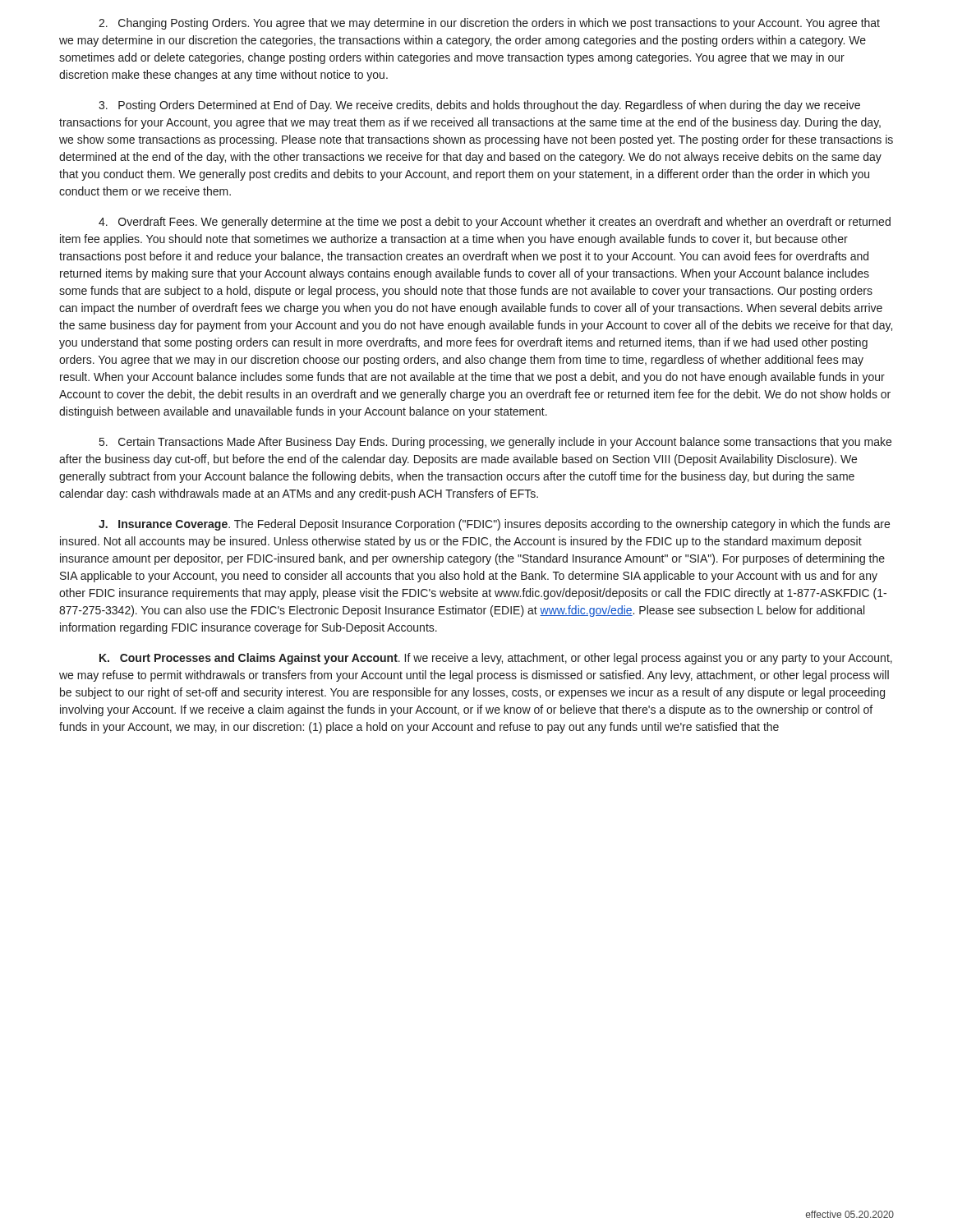
Task: Find the block on this page that starts "4. Overdraft Fees."
Action: 476,317
